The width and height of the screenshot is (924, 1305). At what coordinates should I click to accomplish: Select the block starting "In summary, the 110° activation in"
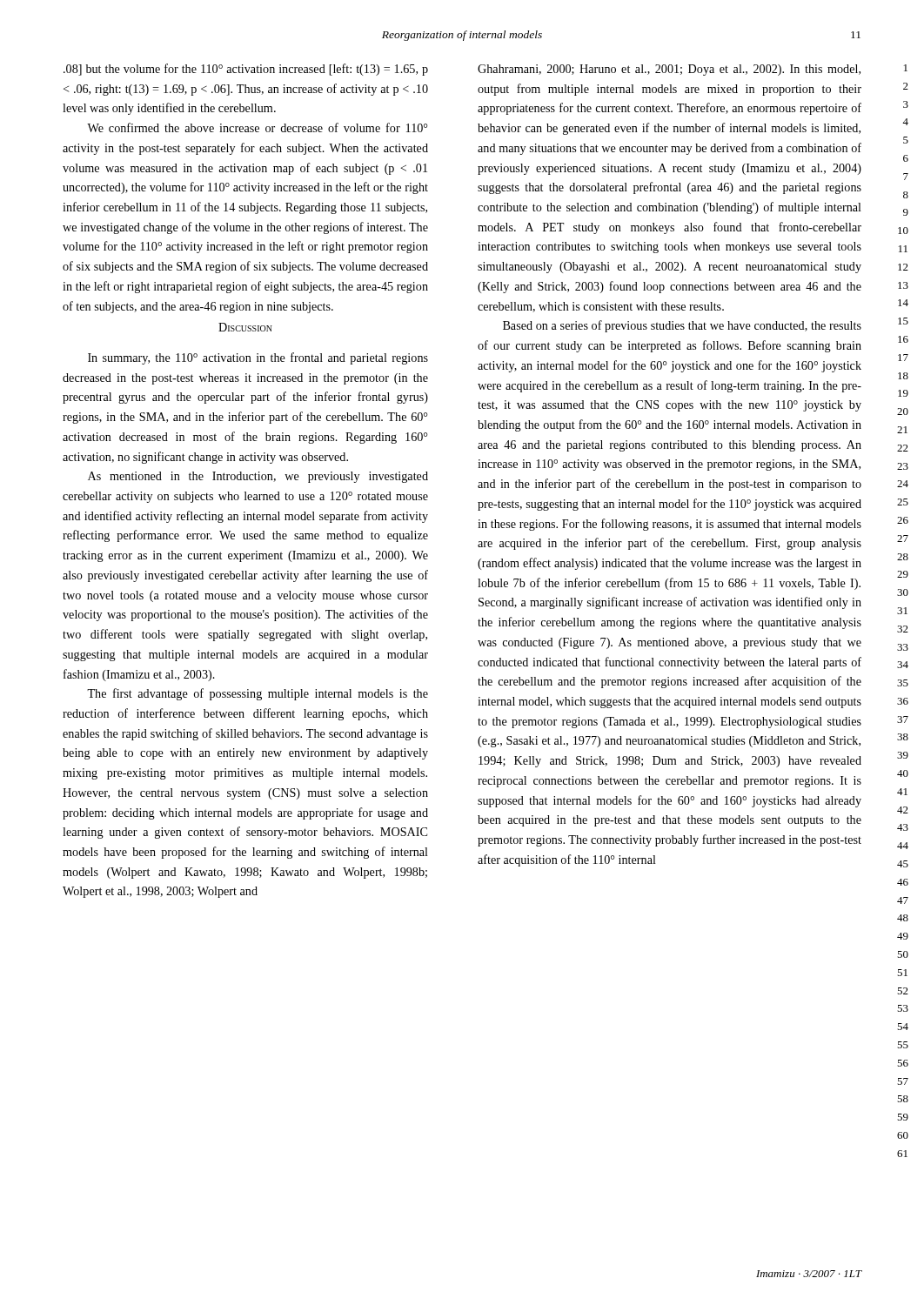245,625
